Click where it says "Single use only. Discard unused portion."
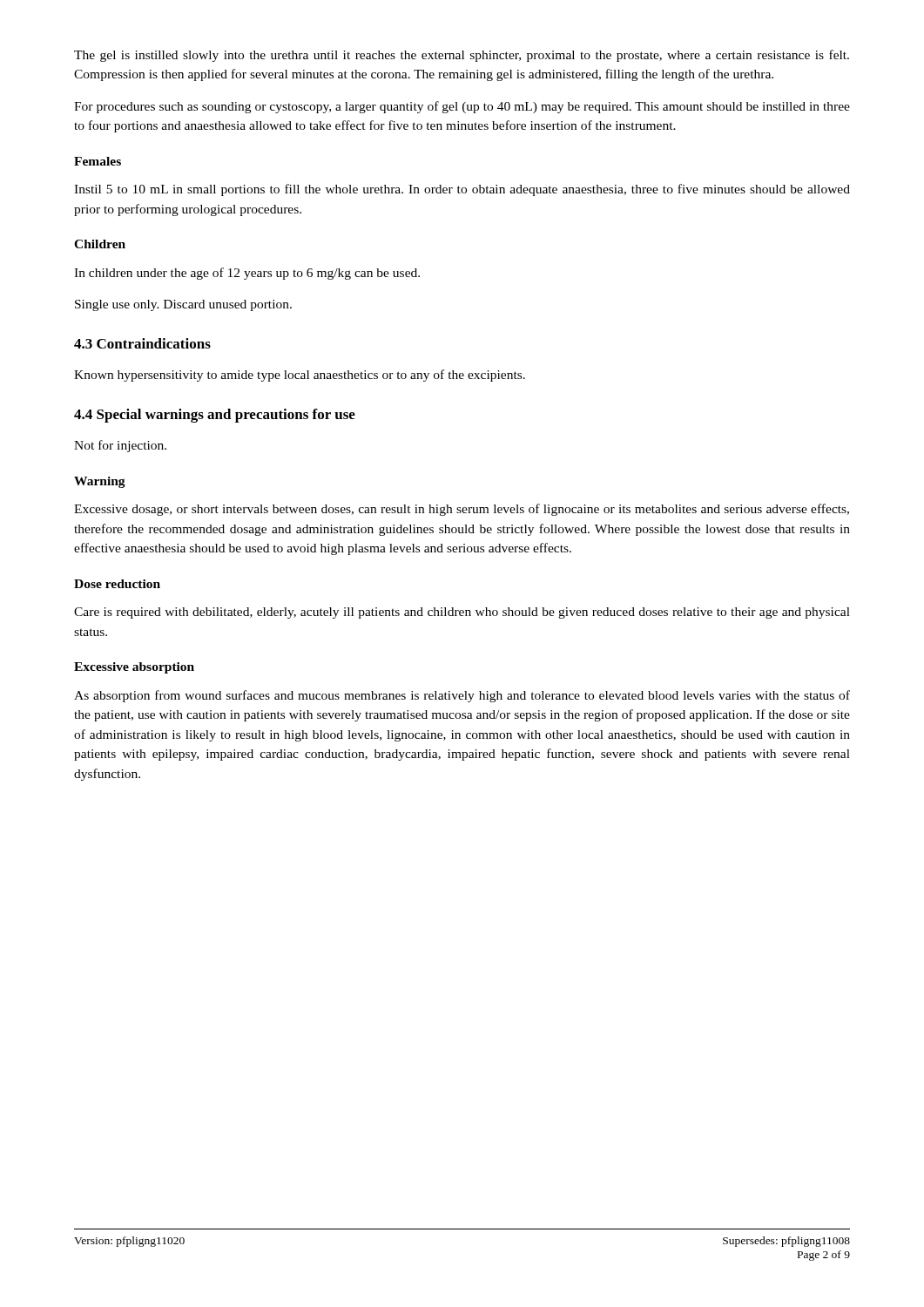The height and width of the screenshot is (1307, 924). (x=183, y=305)
